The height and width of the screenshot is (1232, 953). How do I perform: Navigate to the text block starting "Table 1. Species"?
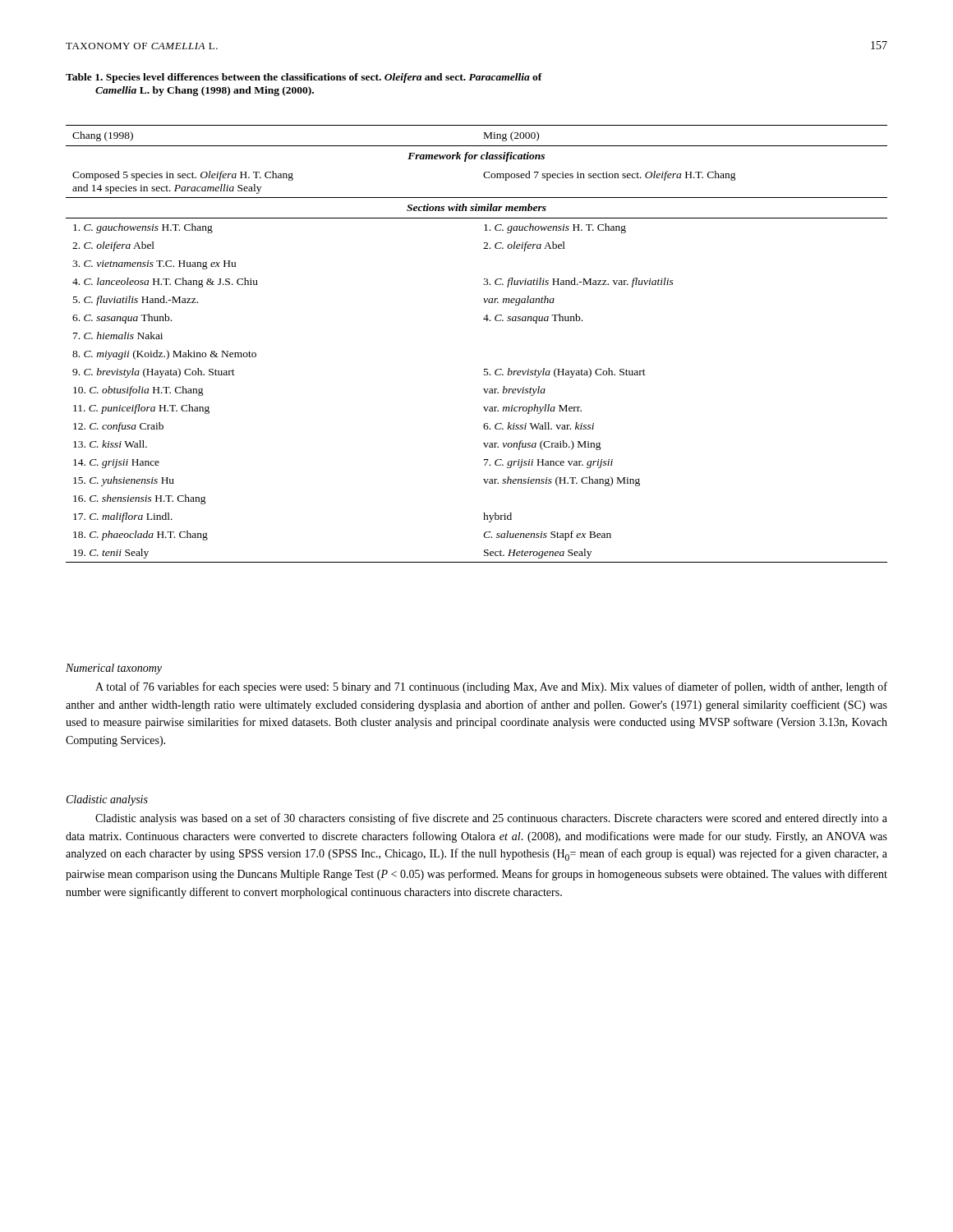tap(476, 84)
